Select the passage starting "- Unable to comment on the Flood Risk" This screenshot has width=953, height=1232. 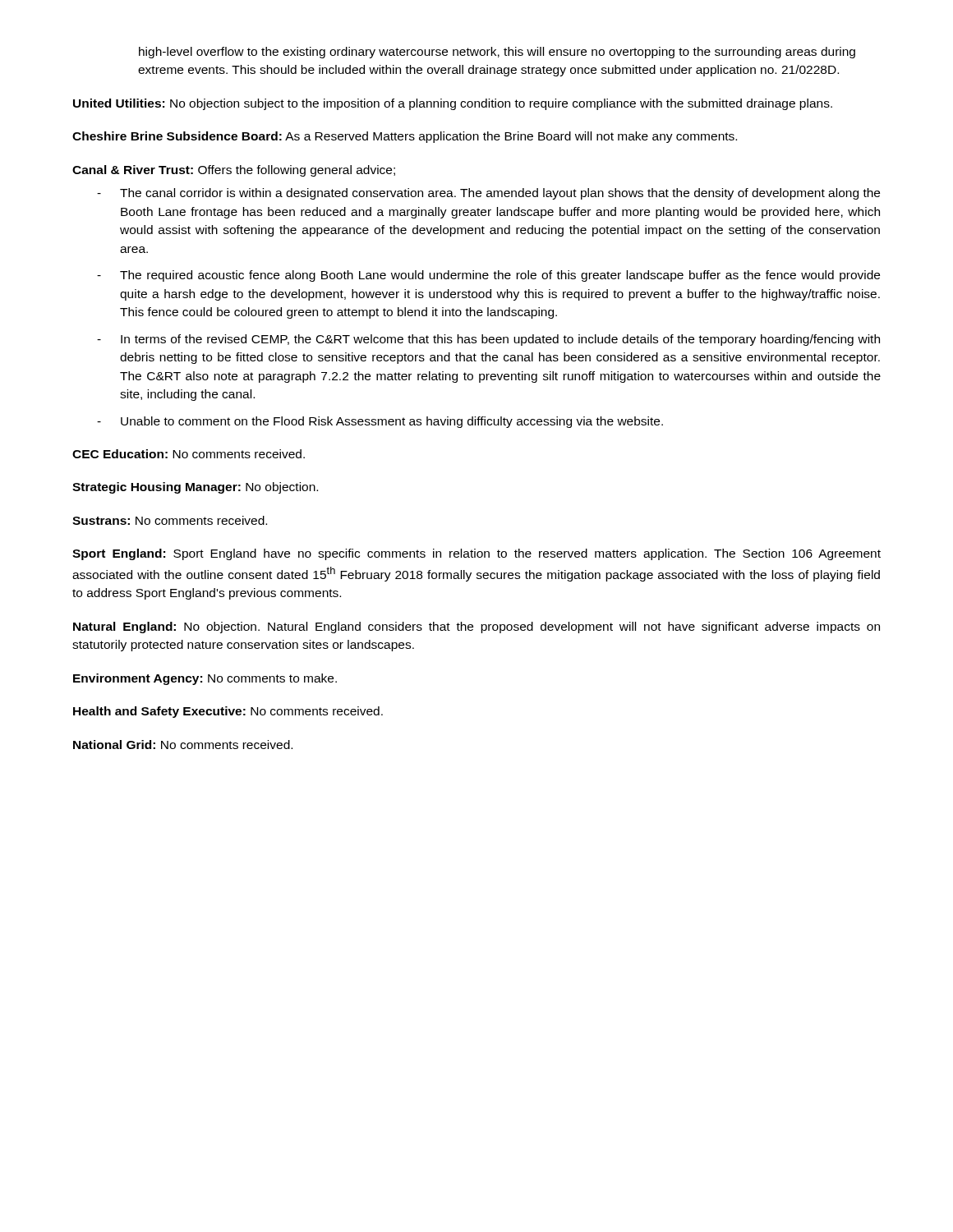click(489, 421)
